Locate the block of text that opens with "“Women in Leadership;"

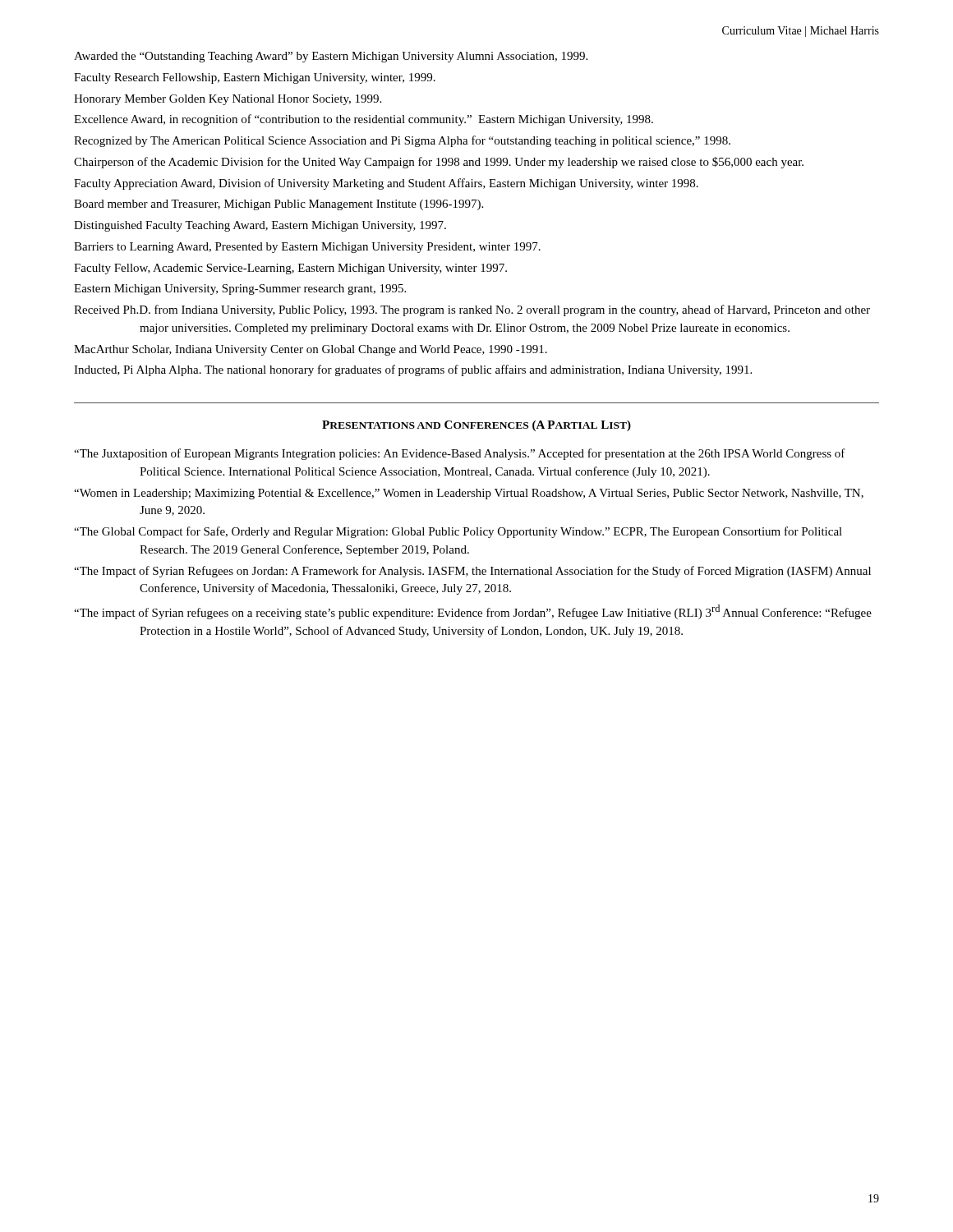click(x=469, y=501)
